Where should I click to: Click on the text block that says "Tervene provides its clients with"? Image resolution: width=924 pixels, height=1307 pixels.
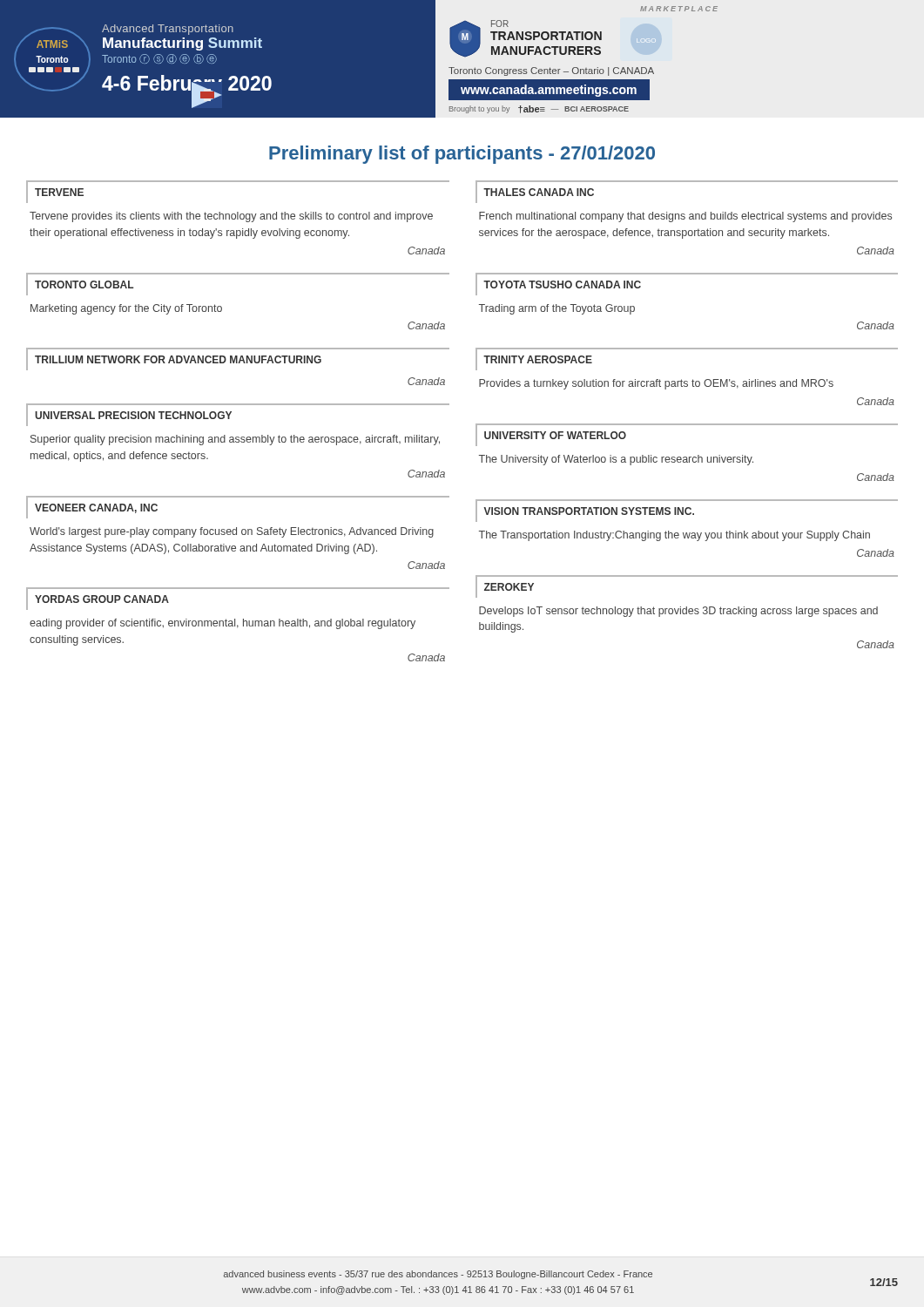tap(231, 224)
